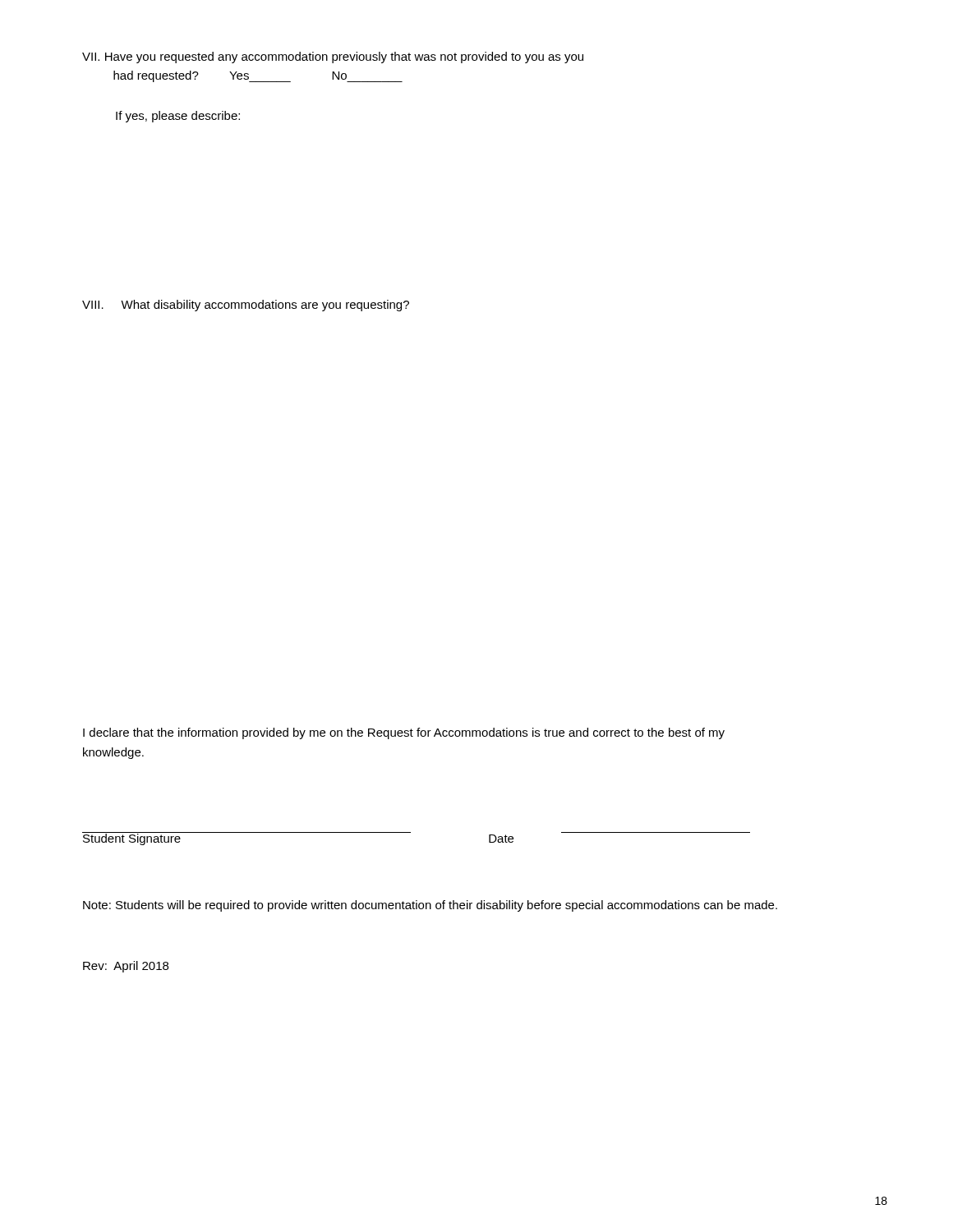Point to the region starting "Note: Students will be"
The height and width of the screenshot is (1232, 953).
click(430, 905)
